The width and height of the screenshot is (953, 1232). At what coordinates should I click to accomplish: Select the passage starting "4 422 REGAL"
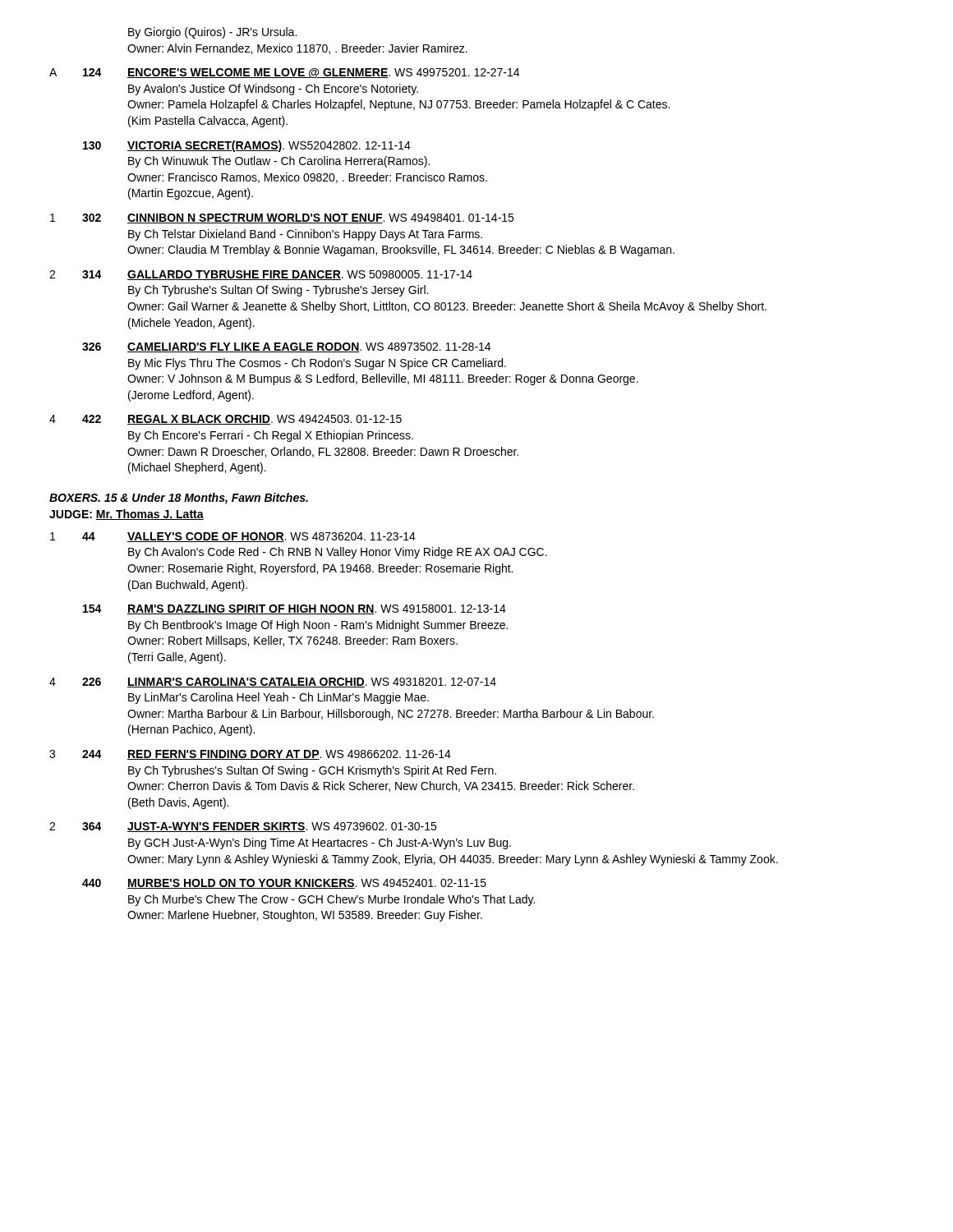click(x=476, y=444)
